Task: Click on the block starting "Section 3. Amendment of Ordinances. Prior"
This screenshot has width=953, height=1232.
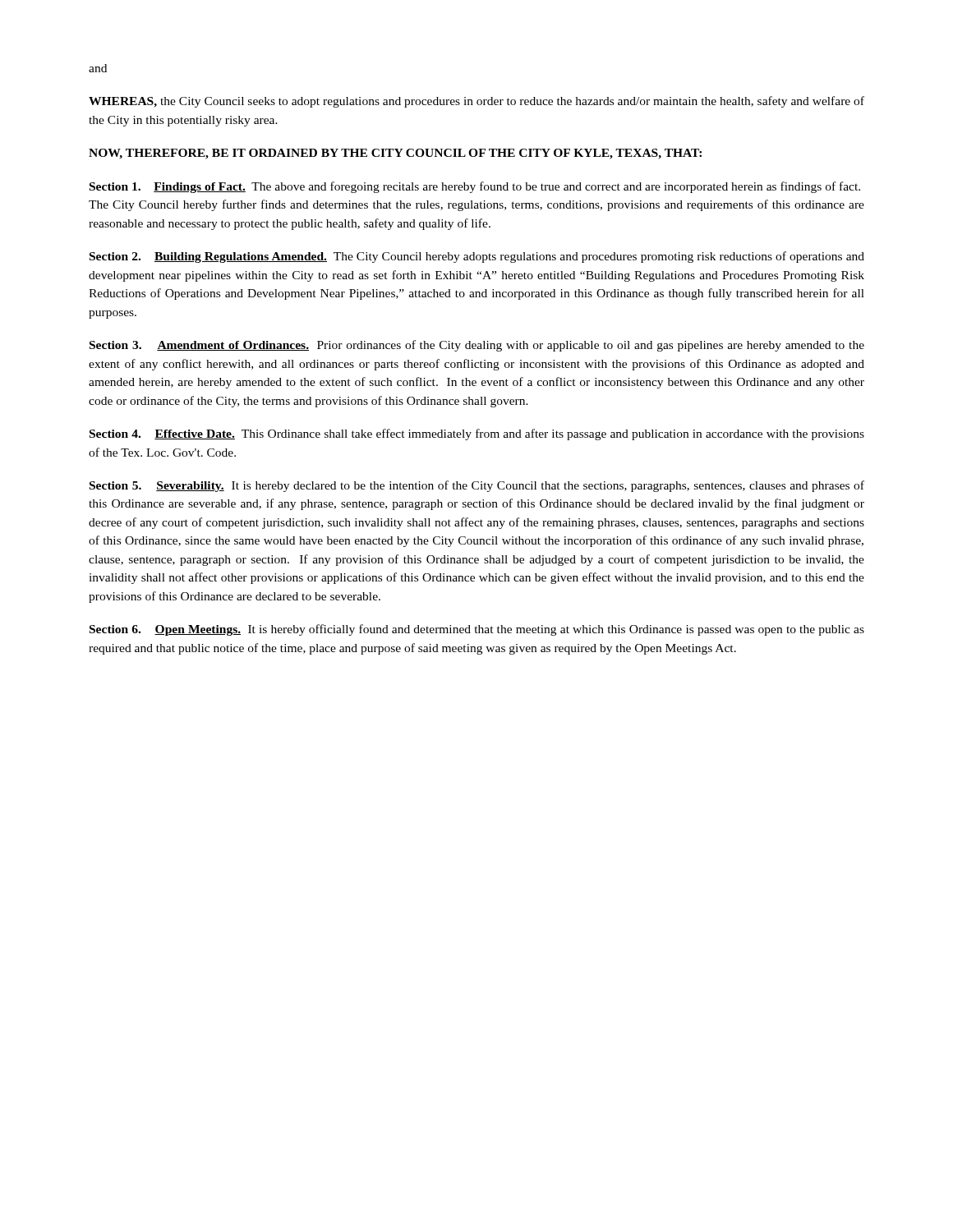Action: 476,372
